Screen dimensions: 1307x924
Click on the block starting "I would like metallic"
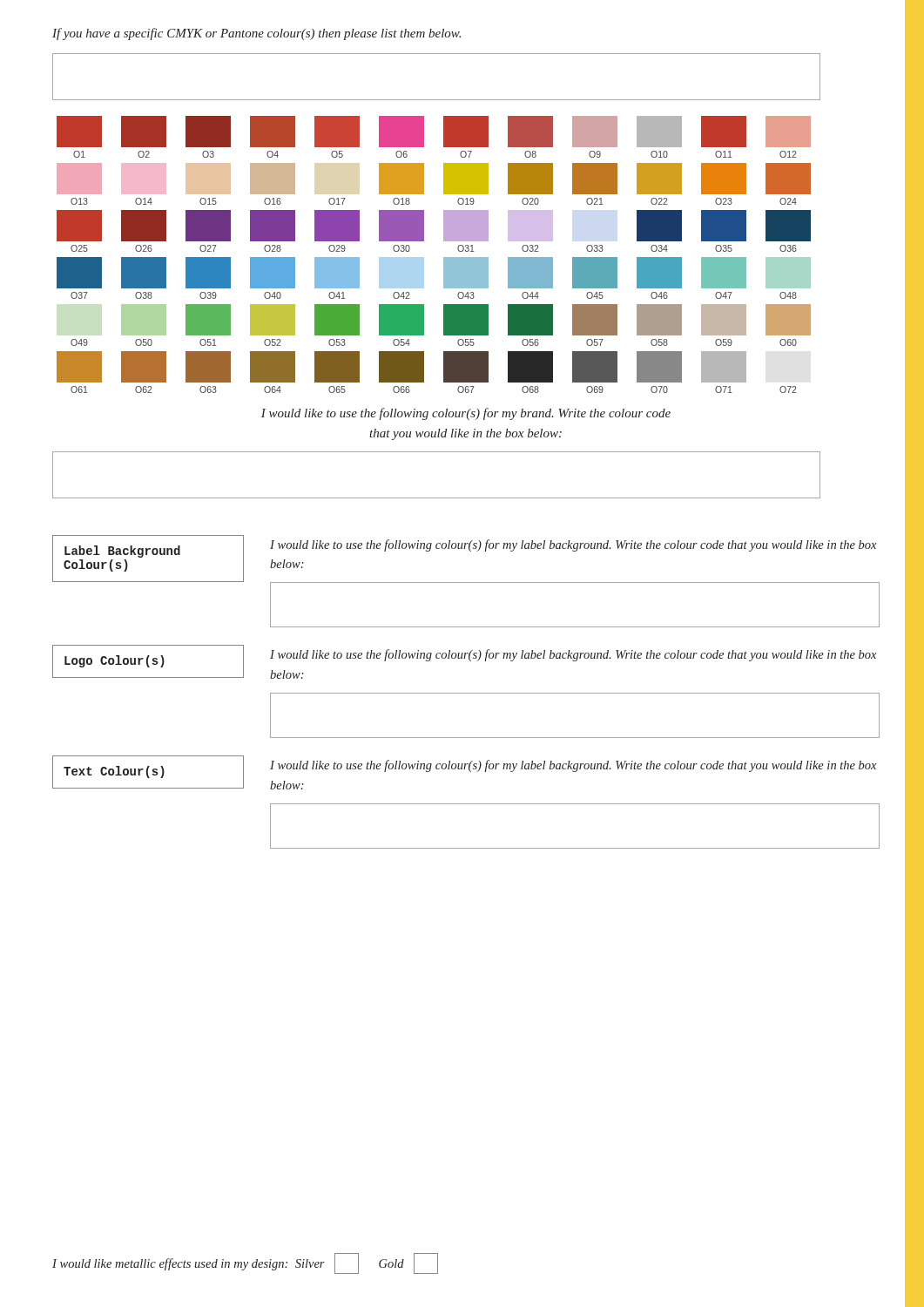245,1263
